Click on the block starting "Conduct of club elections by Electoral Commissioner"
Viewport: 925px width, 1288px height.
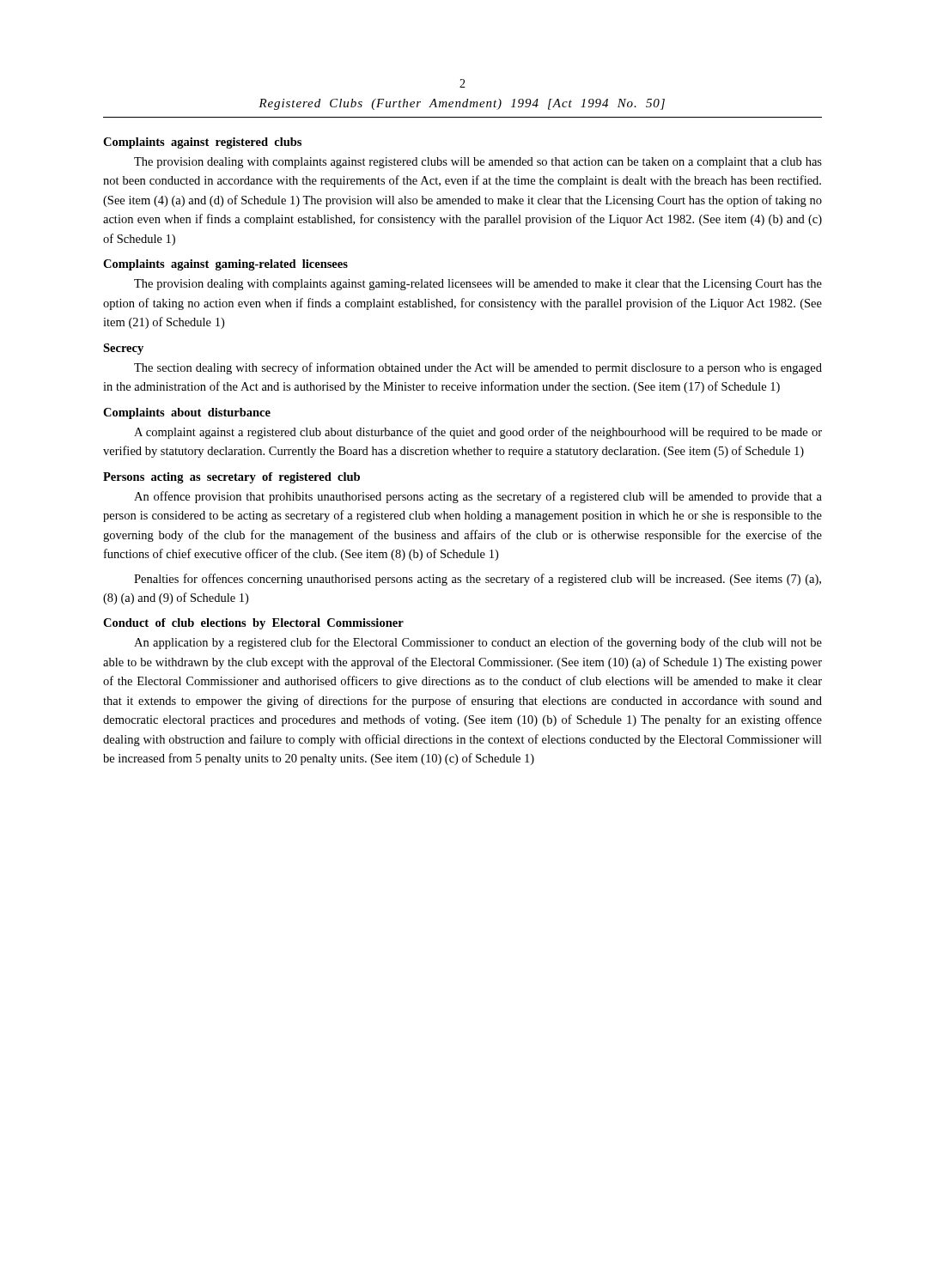tap(253, 623)
